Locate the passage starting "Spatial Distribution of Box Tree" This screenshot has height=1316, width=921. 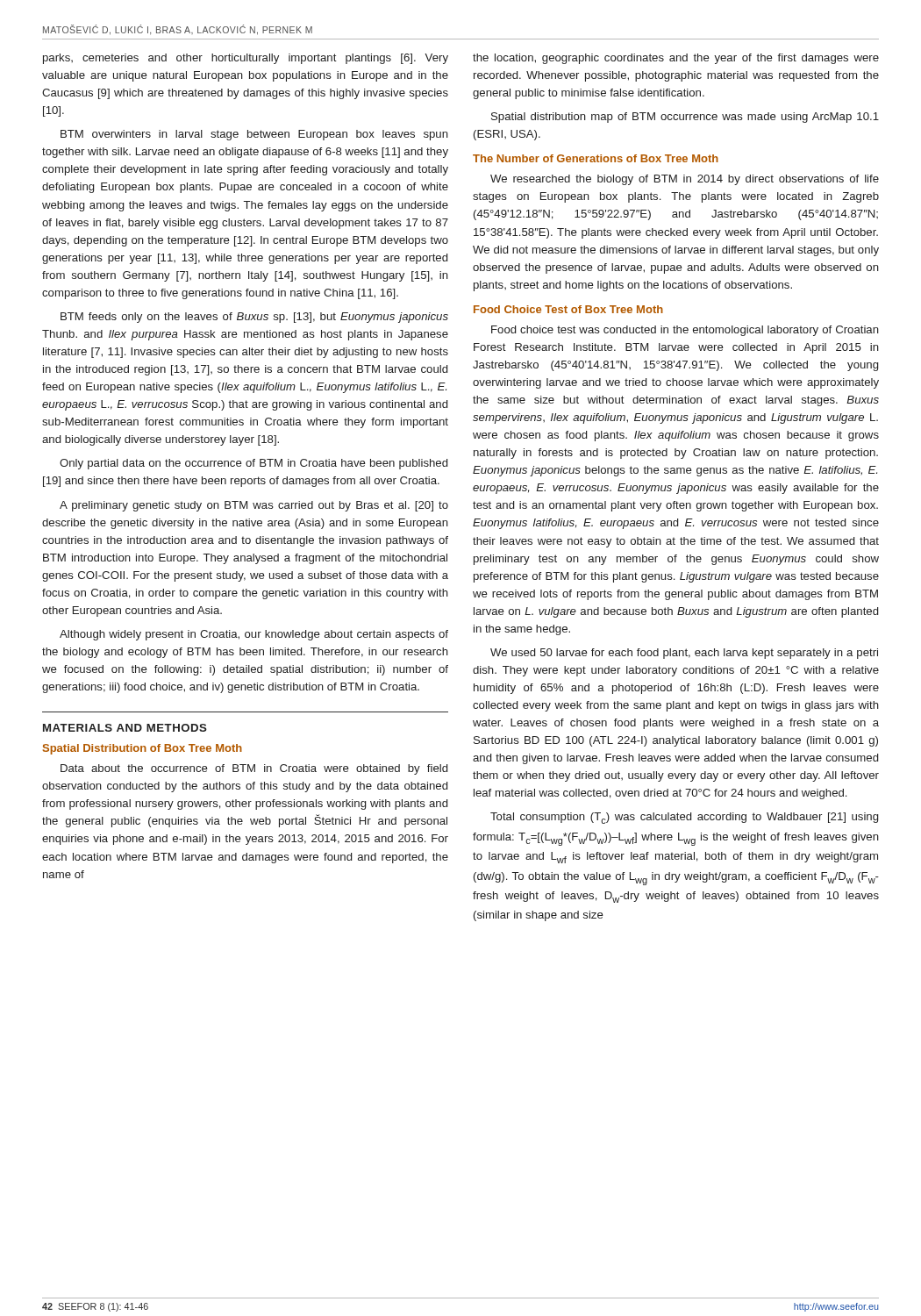pos(142,748)
